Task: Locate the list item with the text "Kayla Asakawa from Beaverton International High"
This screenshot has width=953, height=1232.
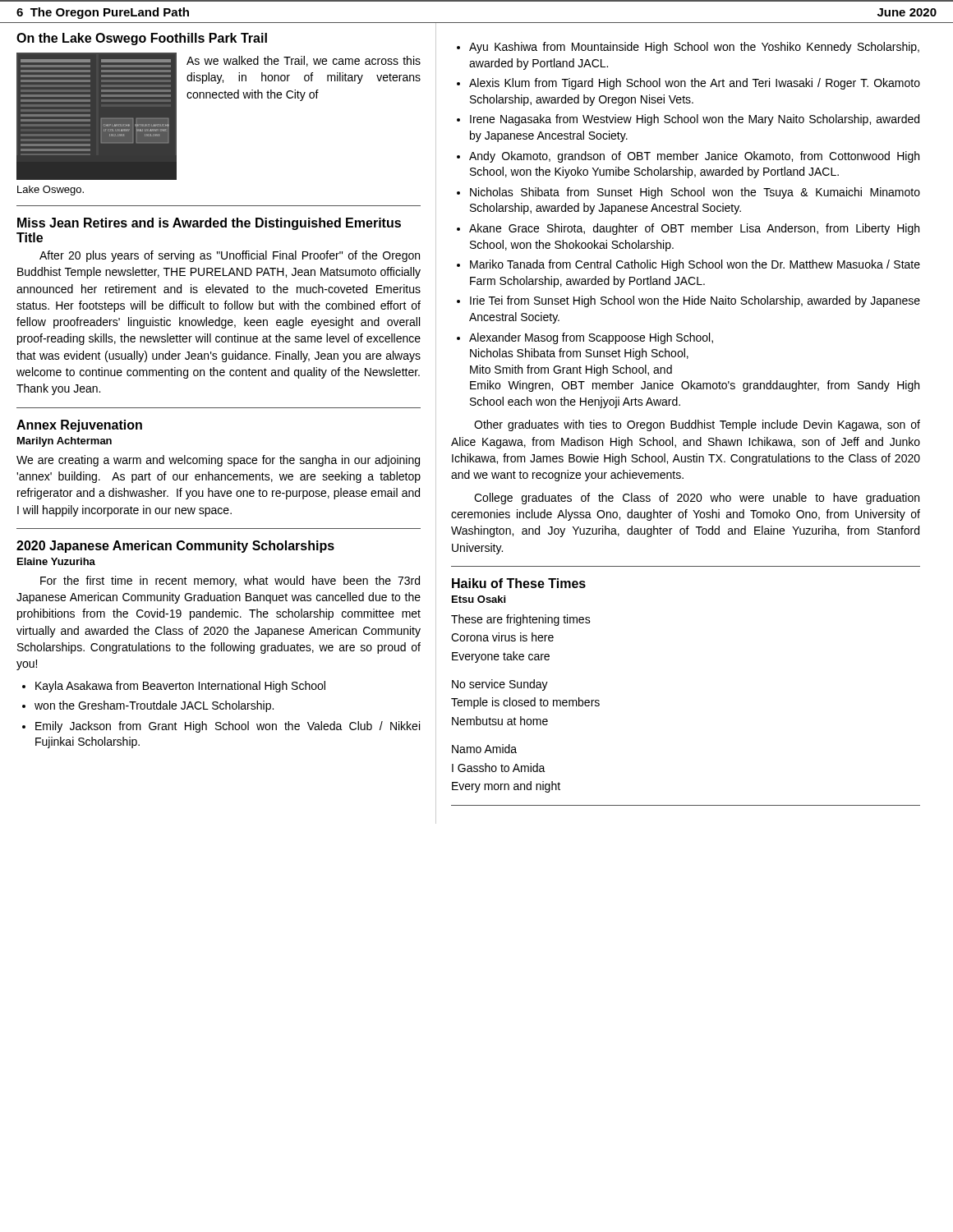Action: point(180,686)
